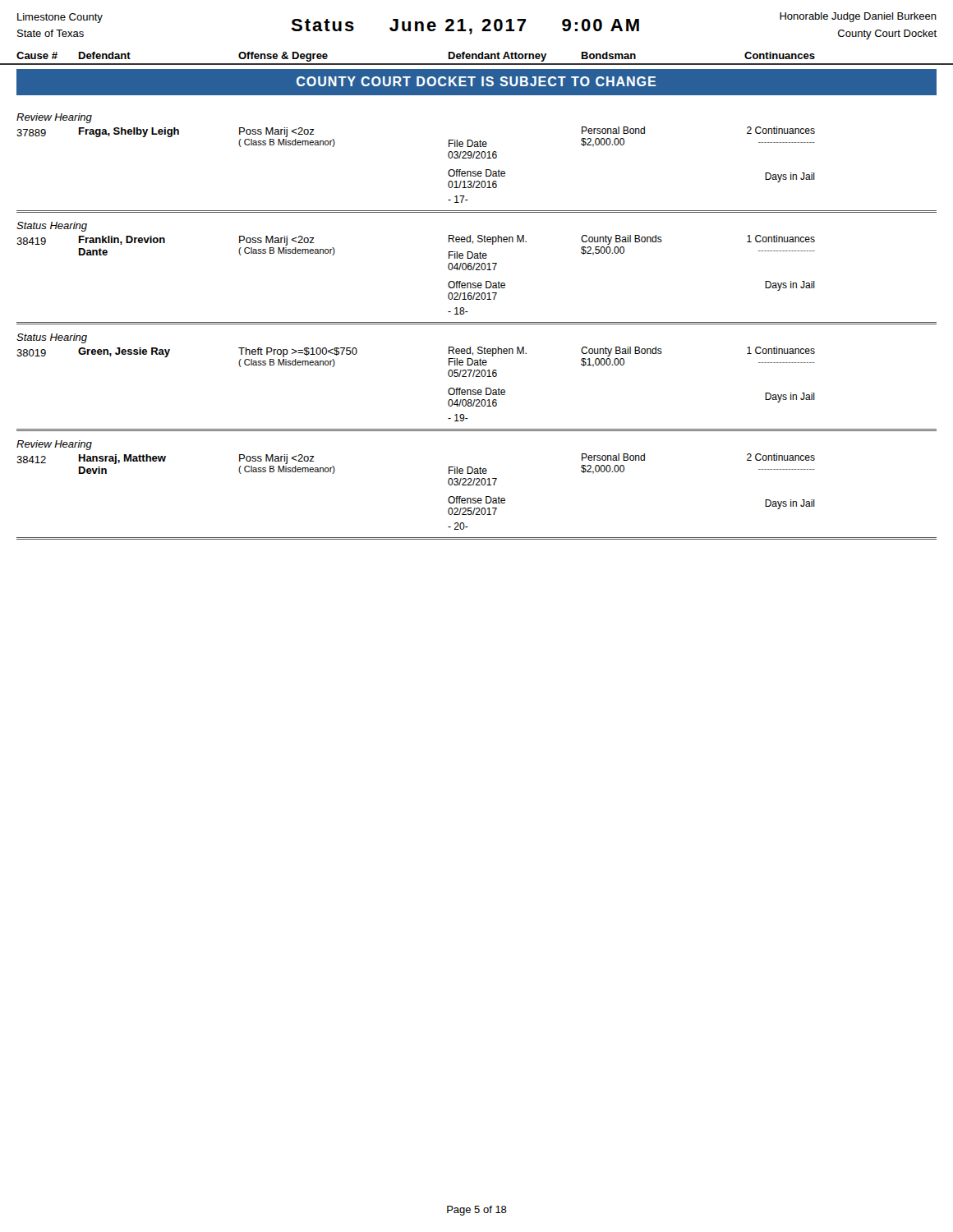Locate the table with the text "Cause # Defendant"
The height and width of the screenshot is (1232, 953).
(476, 56)
